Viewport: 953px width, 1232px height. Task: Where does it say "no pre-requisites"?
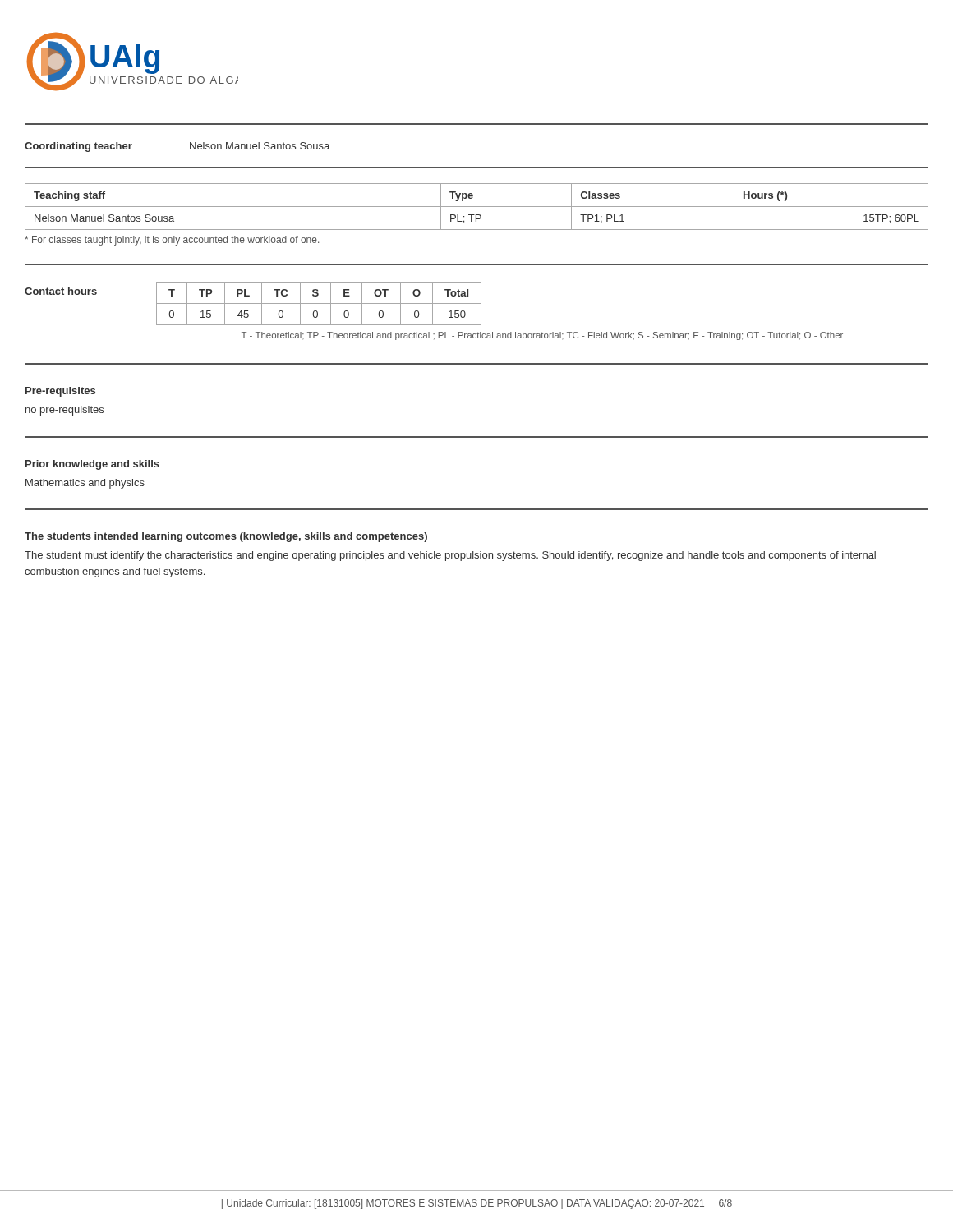(x=64, y=409)
